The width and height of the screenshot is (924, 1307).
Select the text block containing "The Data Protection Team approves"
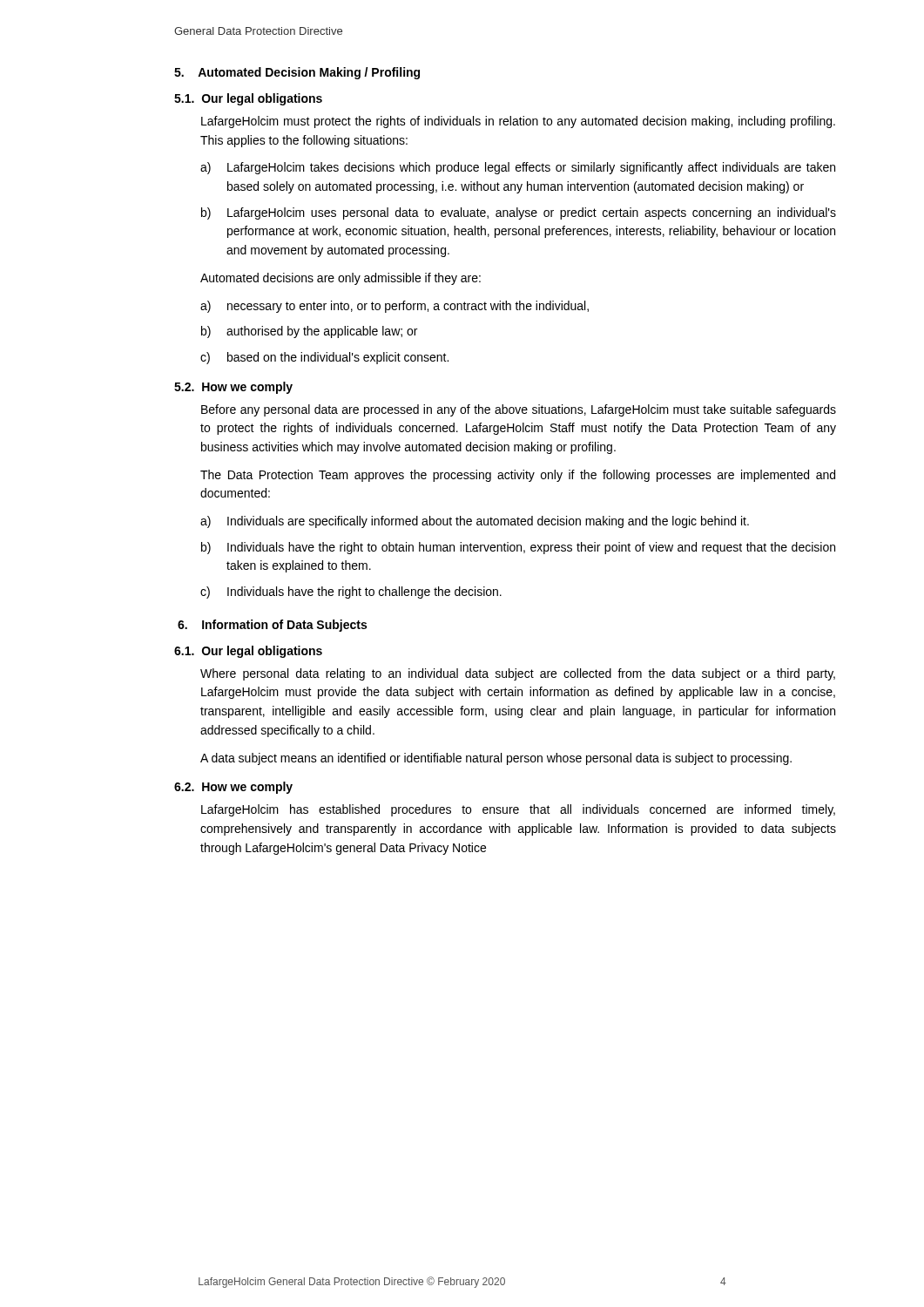click(518, 484)
